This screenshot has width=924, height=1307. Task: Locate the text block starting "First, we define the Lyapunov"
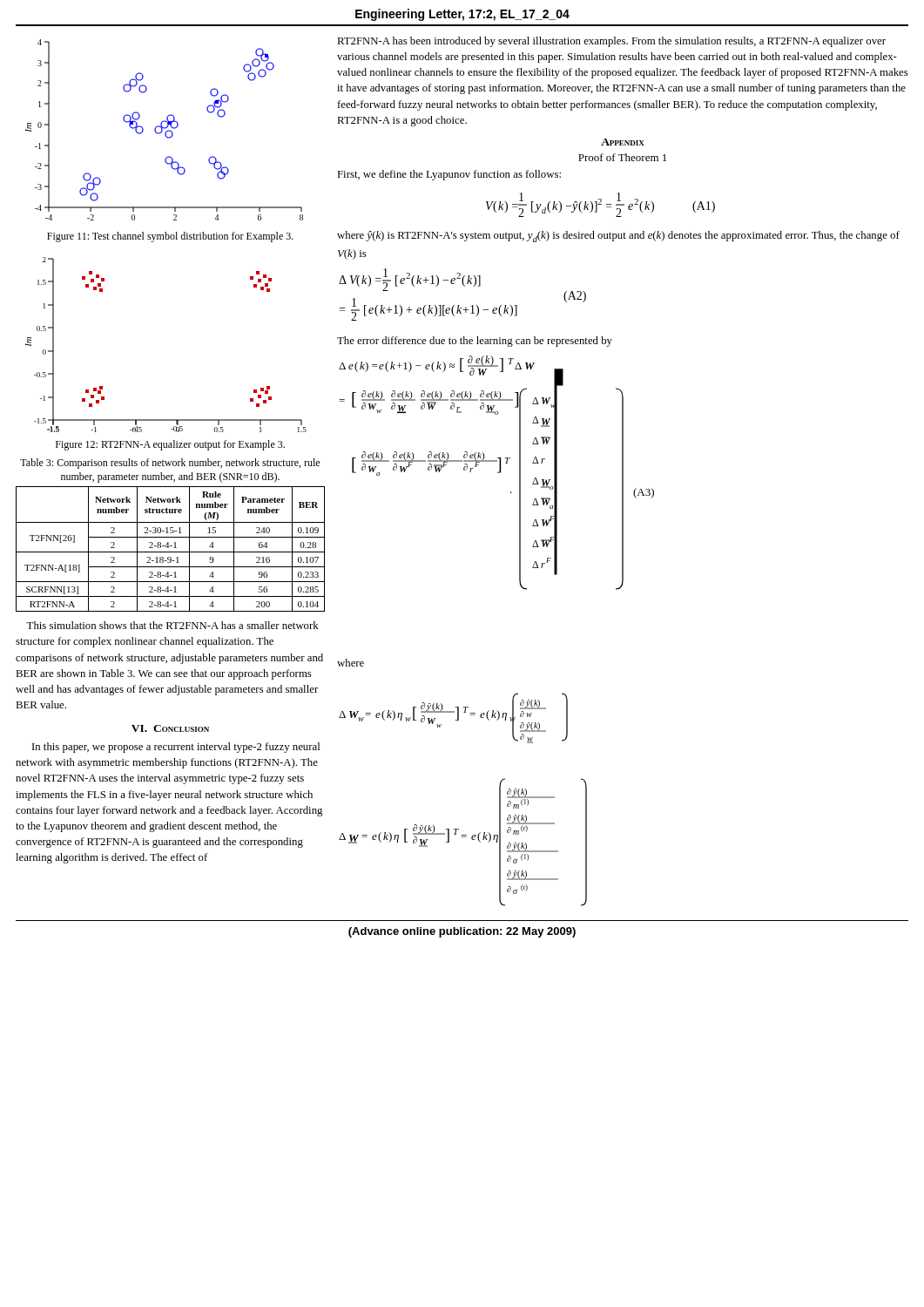tap(449, 174)
